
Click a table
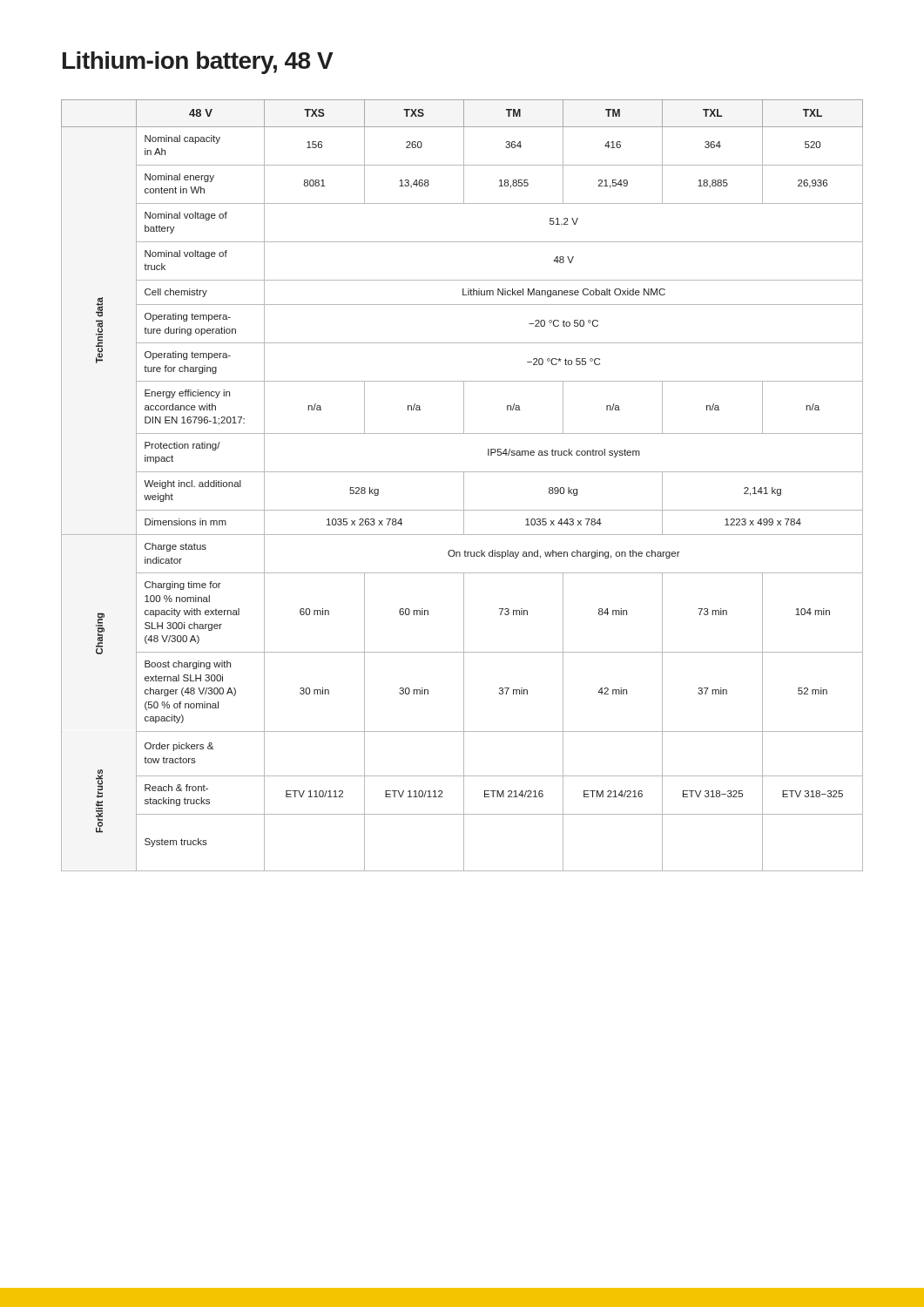tap(462, 485)
